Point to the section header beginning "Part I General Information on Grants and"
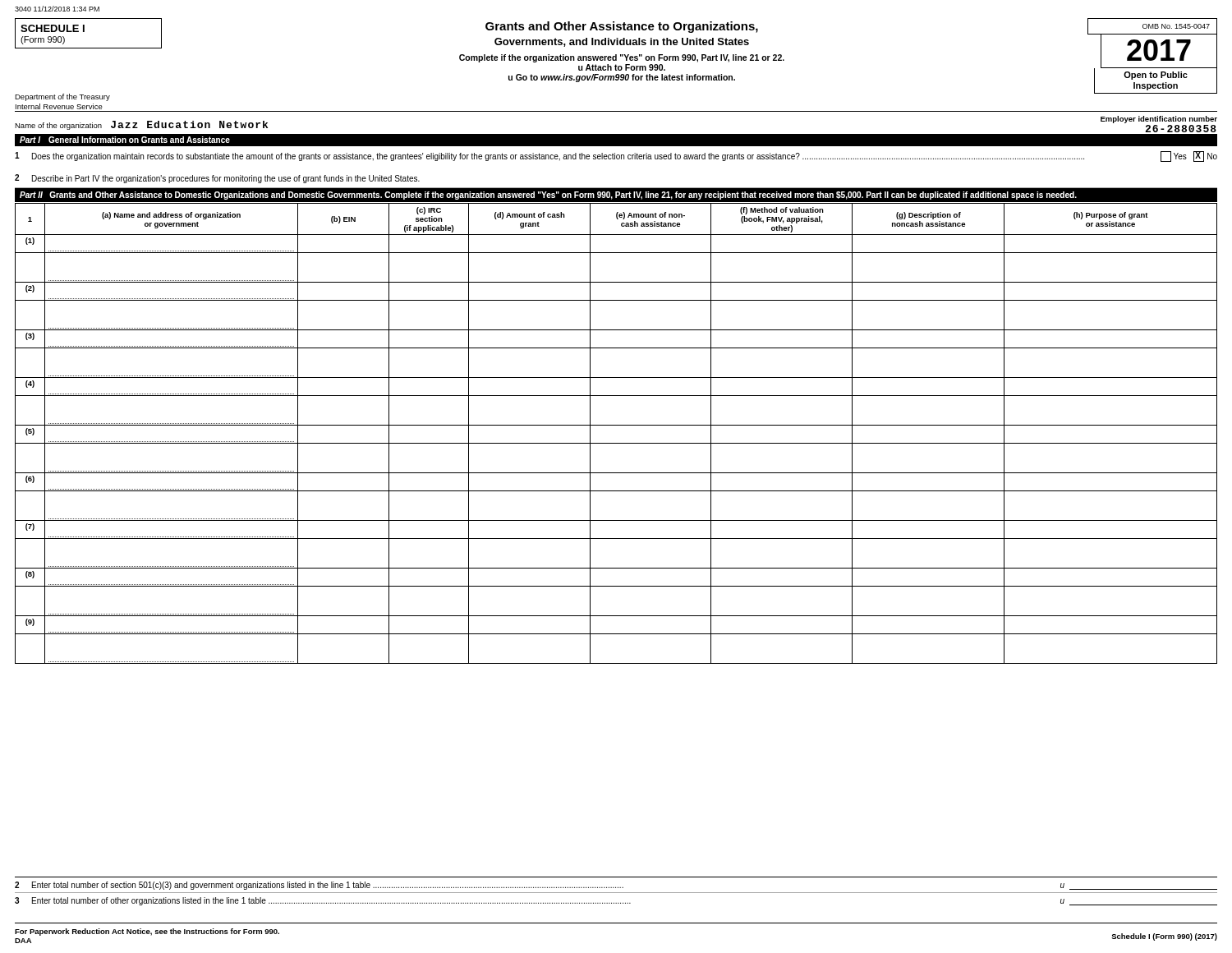This screenshot has width=1232, height=953. pos(125,140)
